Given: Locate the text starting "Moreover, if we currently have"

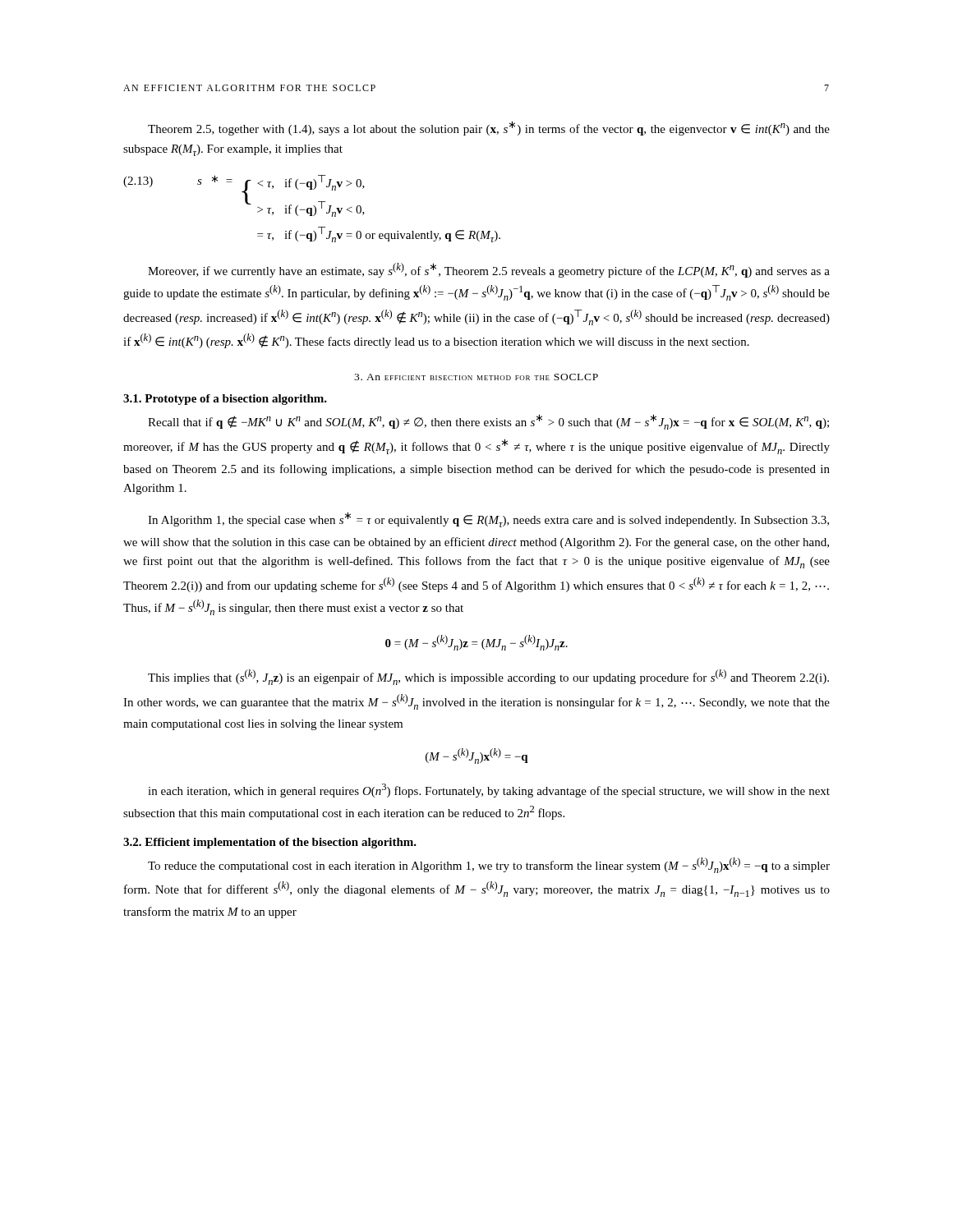Looking at the screenshot, I should click(x=476, y=305).
